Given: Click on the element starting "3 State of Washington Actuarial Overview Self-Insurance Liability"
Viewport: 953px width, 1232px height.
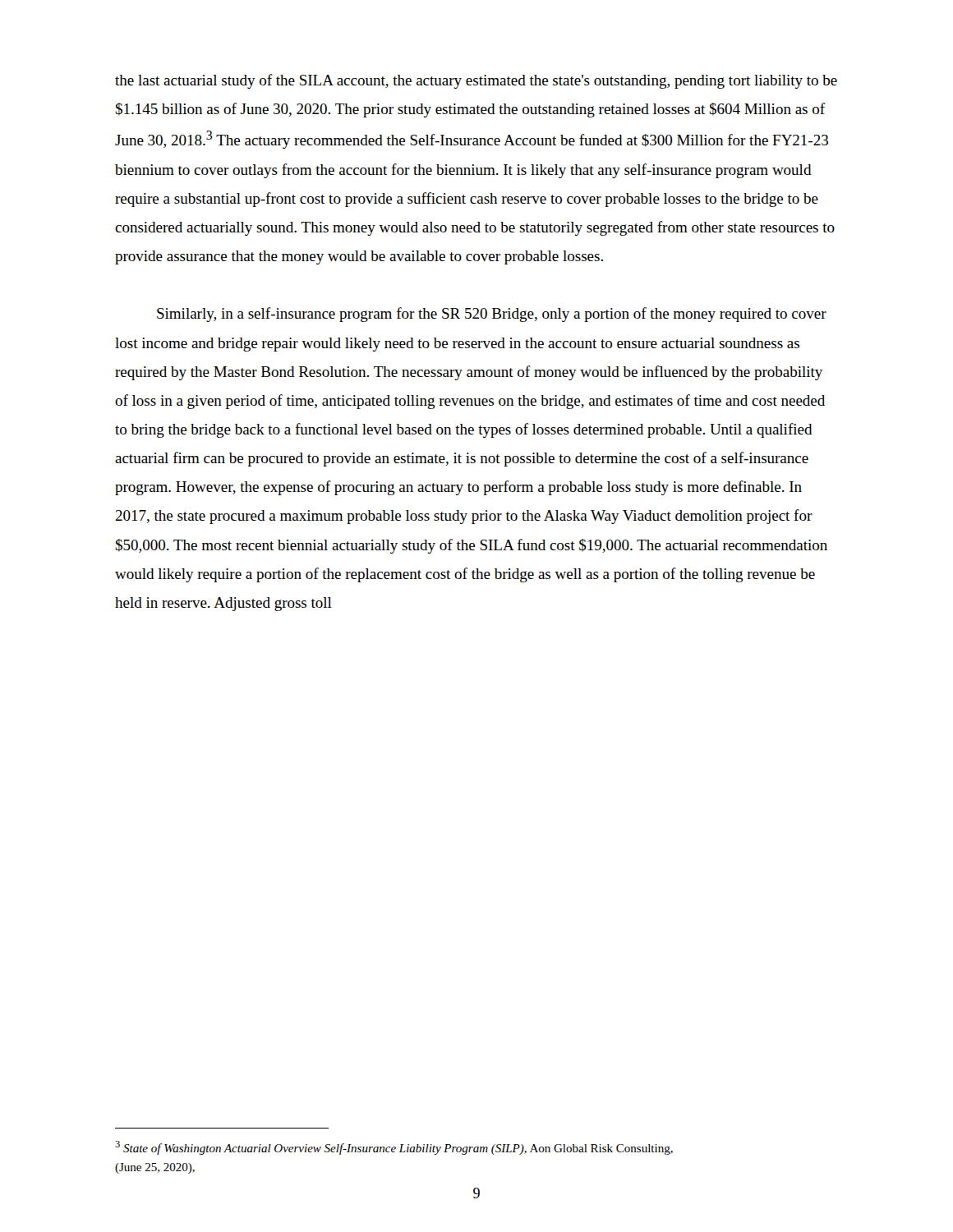Looking at the screenshot, I should click(394, 1156).
